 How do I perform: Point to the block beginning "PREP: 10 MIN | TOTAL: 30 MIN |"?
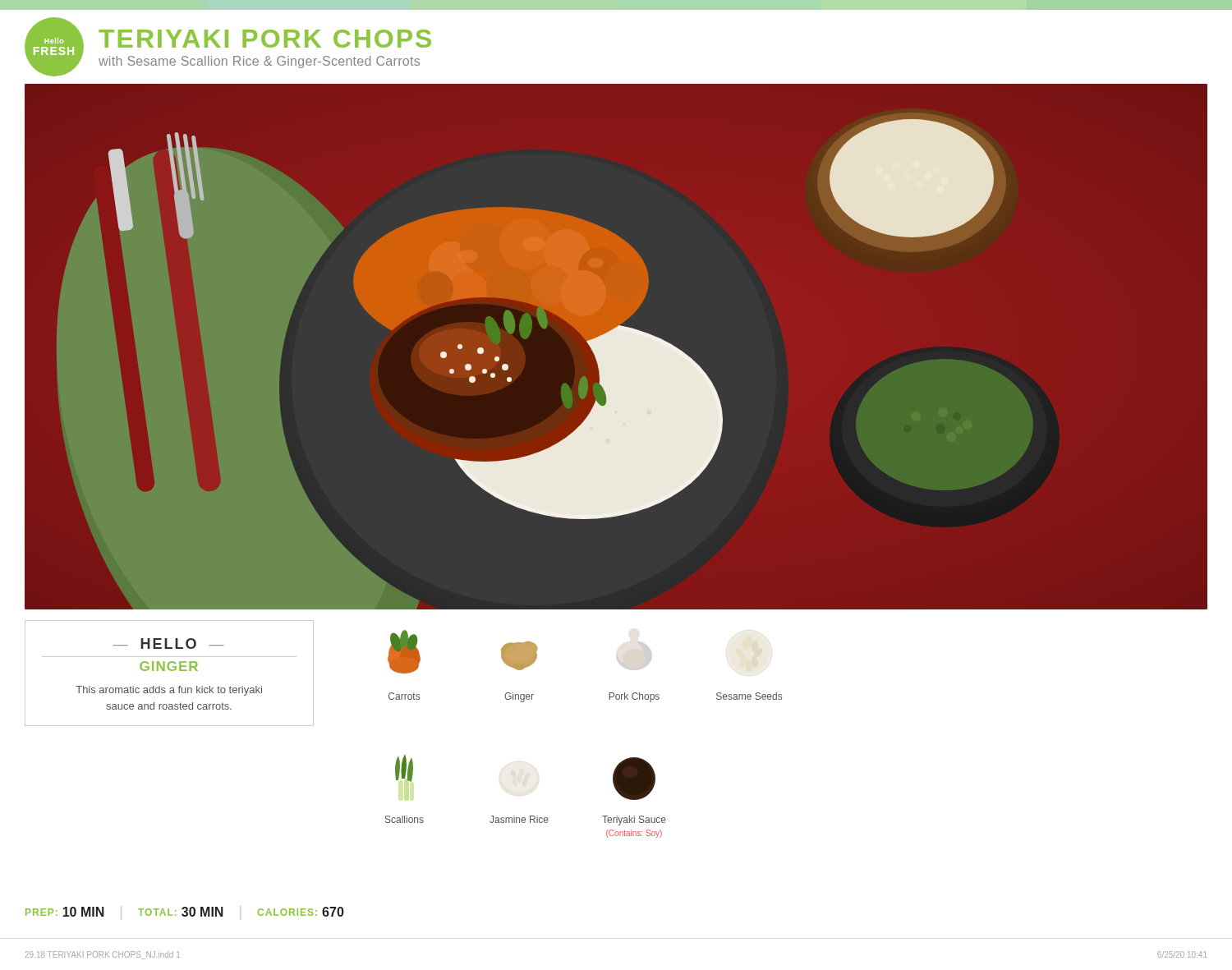(x=184, y=912)
